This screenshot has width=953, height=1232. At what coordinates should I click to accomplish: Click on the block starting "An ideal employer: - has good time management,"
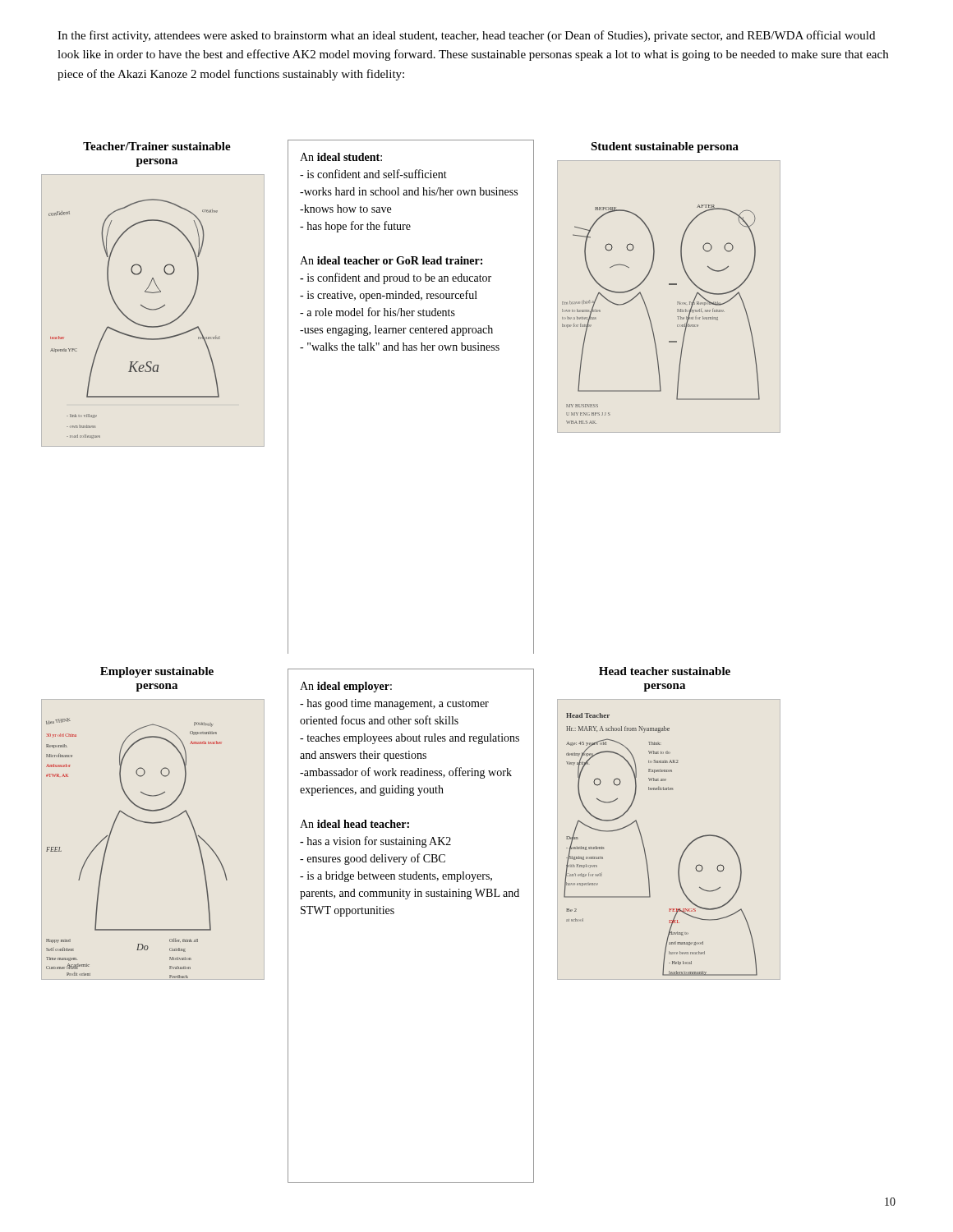point(410,798)
